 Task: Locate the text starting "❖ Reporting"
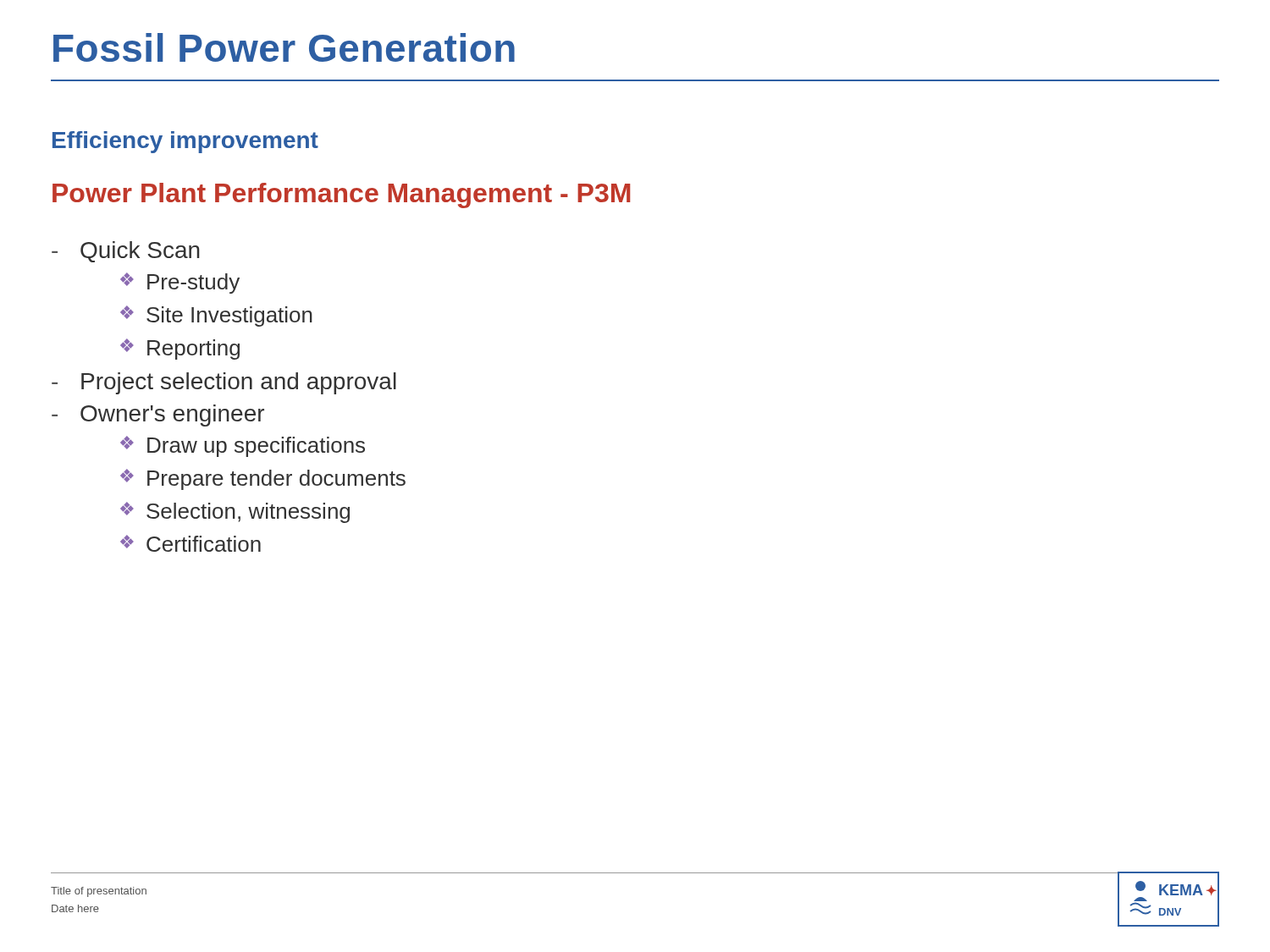pos(180,348)
